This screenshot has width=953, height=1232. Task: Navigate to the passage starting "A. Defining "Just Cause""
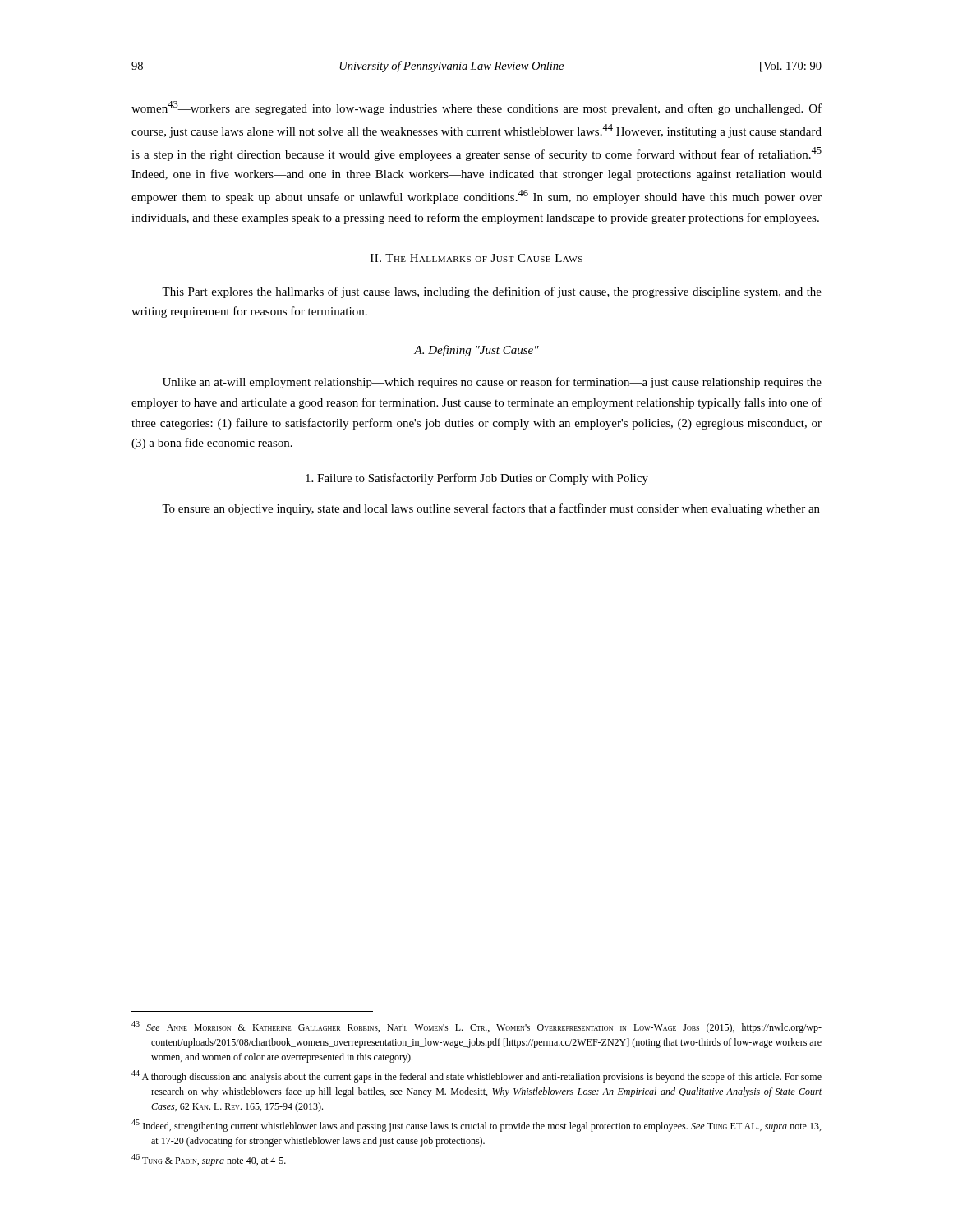coord(476,350)
